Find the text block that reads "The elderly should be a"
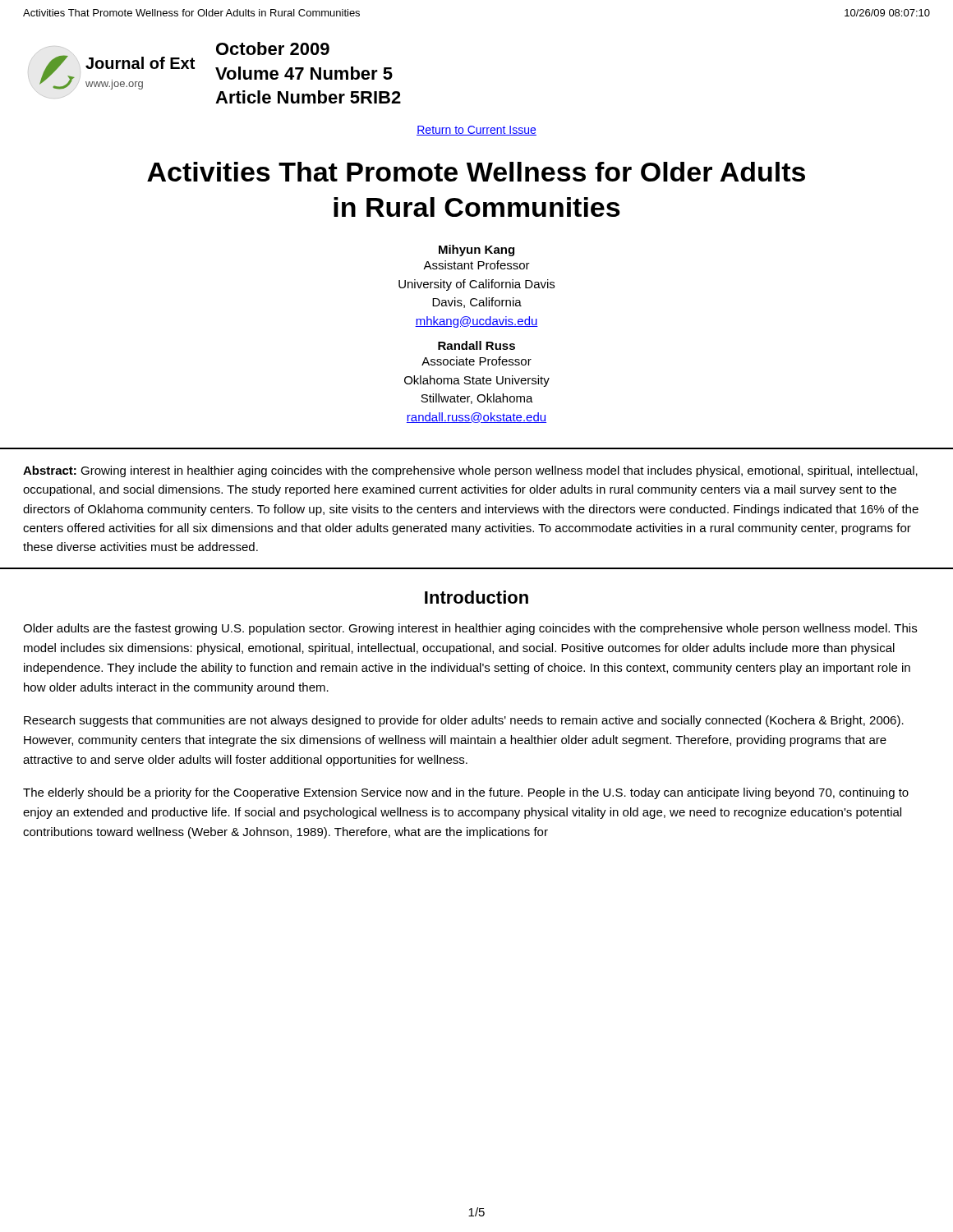The height and width of the screenshot is (1232, 953). pyautogui.click(x=466, y=812)
